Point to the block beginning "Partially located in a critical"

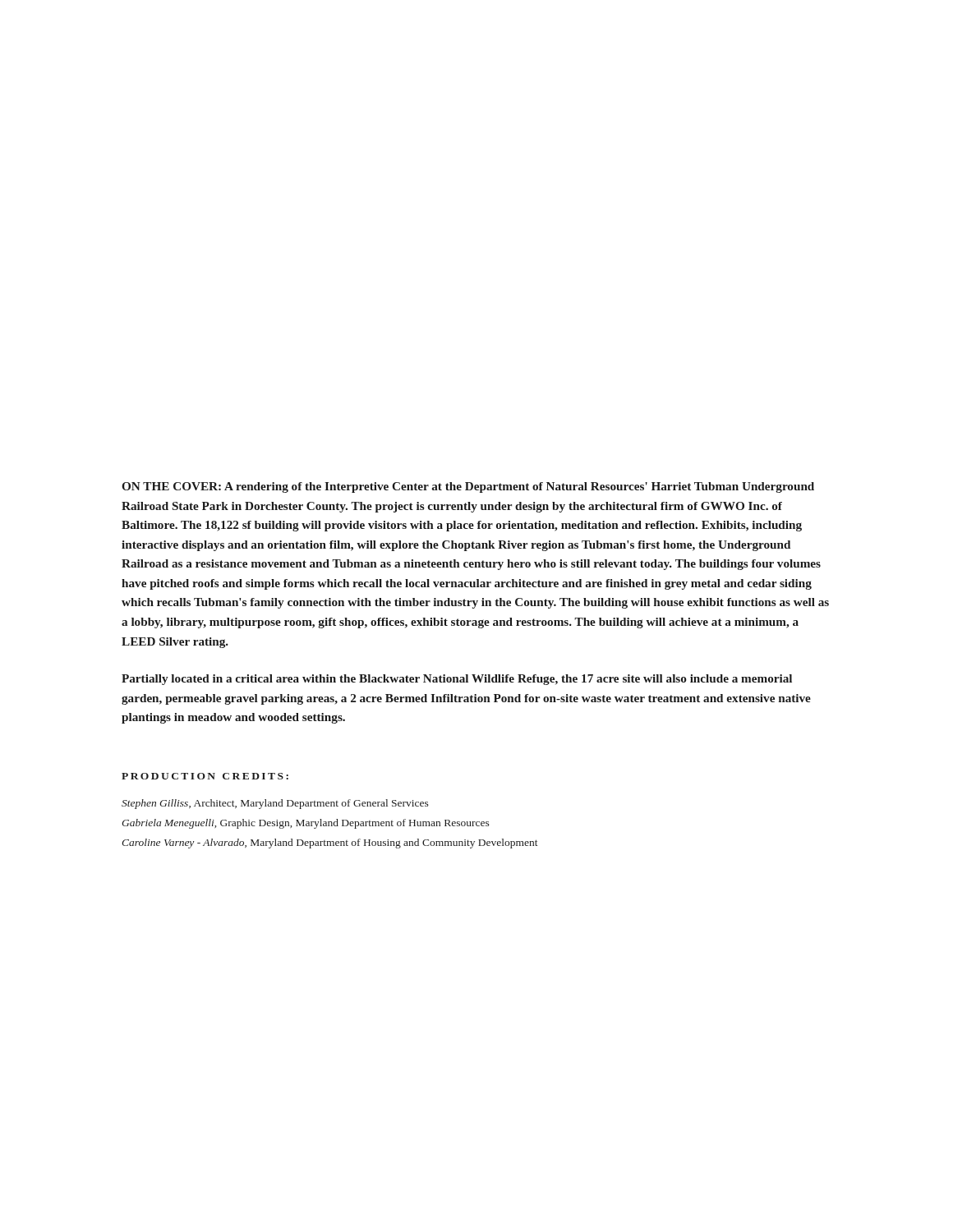point(466,697)
